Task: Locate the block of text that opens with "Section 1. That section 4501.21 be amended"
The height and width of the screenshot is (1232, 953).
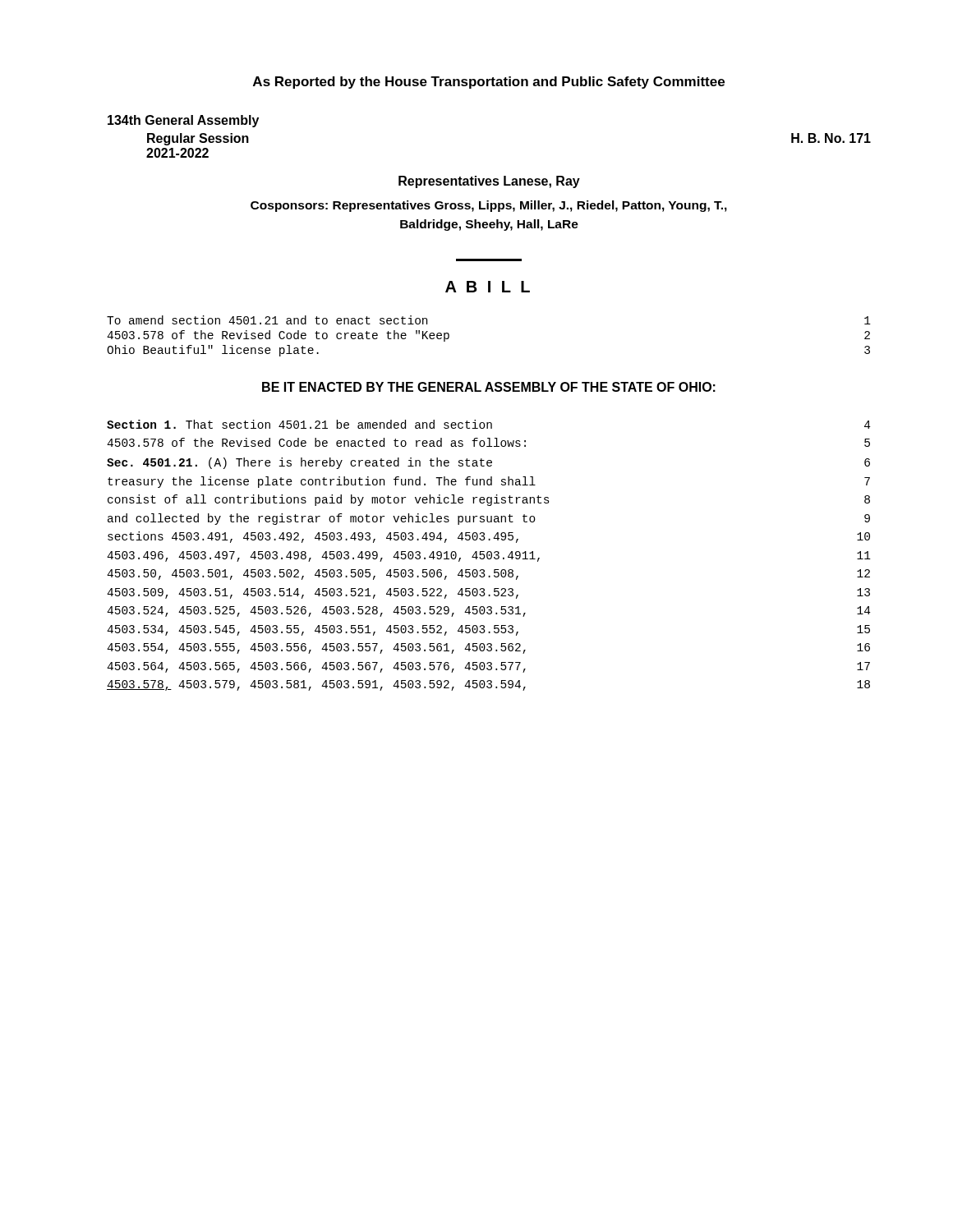Action: tap(489, 555)
